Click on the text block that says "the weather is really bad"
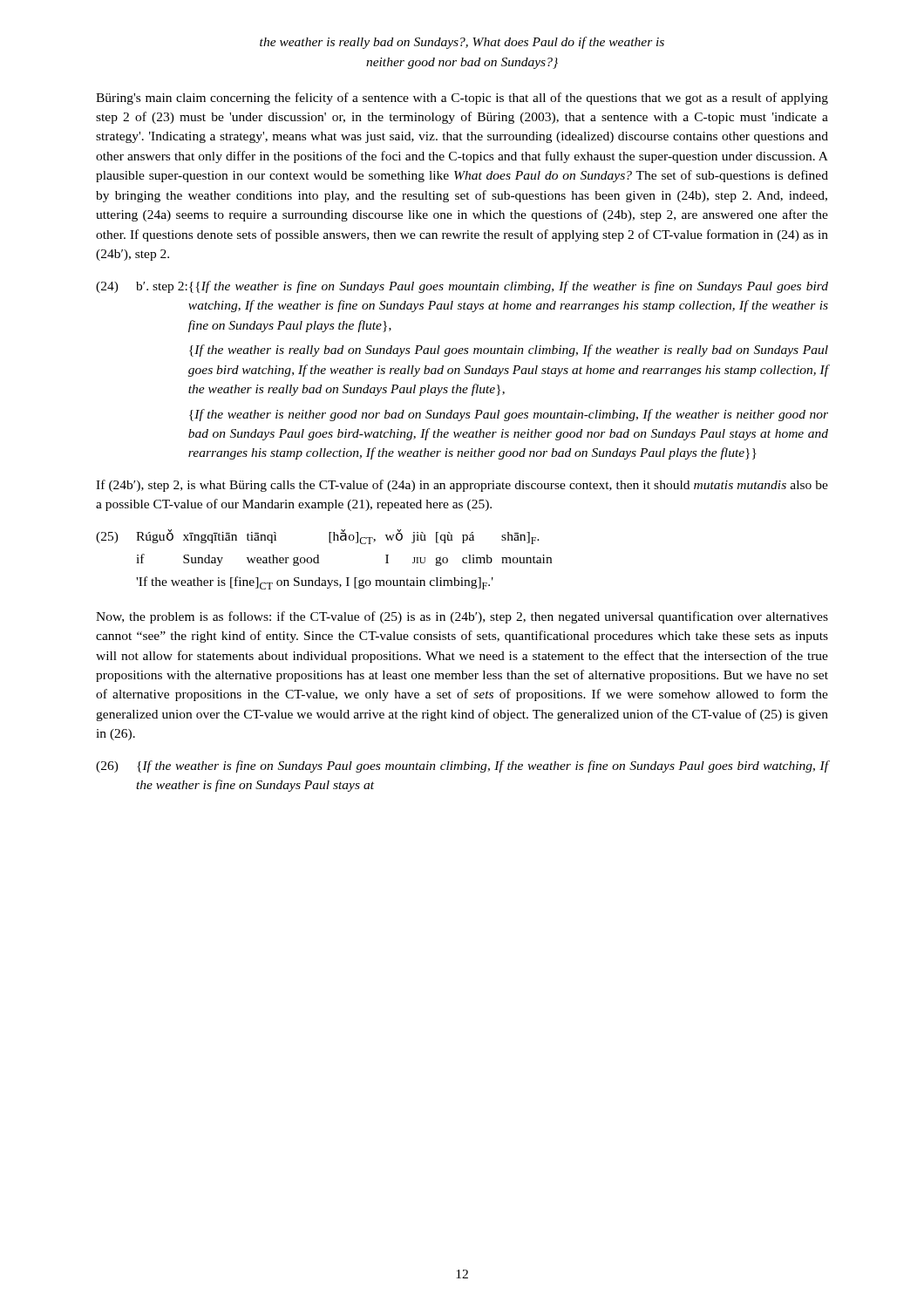Viewport: 924px width, 1308px height. 462,52
